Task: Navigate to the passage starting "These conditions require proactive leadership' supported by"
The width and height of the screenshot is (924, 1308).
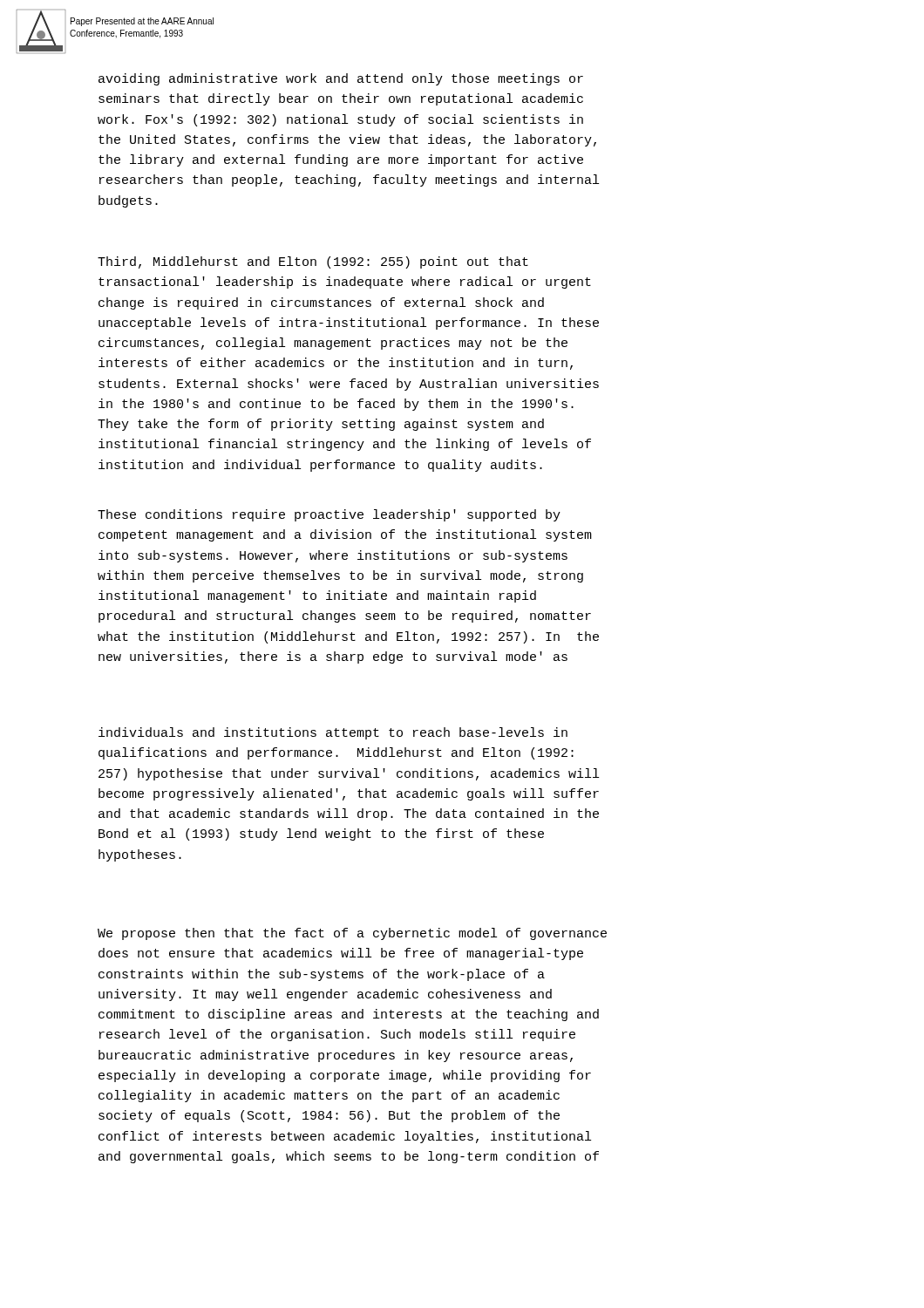Action: tap(349, 587)
